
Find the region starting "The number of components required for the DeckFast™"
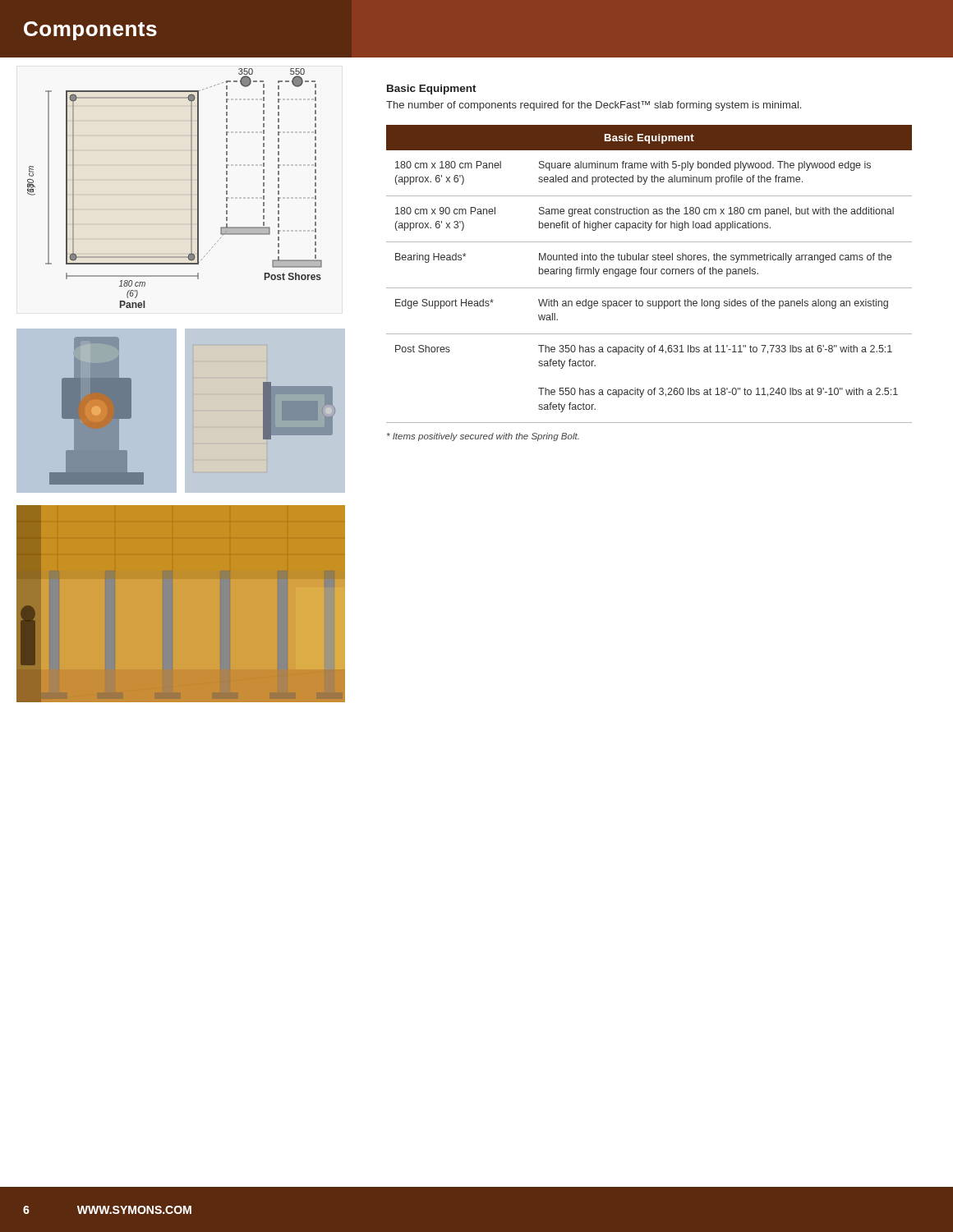[594, 105]
